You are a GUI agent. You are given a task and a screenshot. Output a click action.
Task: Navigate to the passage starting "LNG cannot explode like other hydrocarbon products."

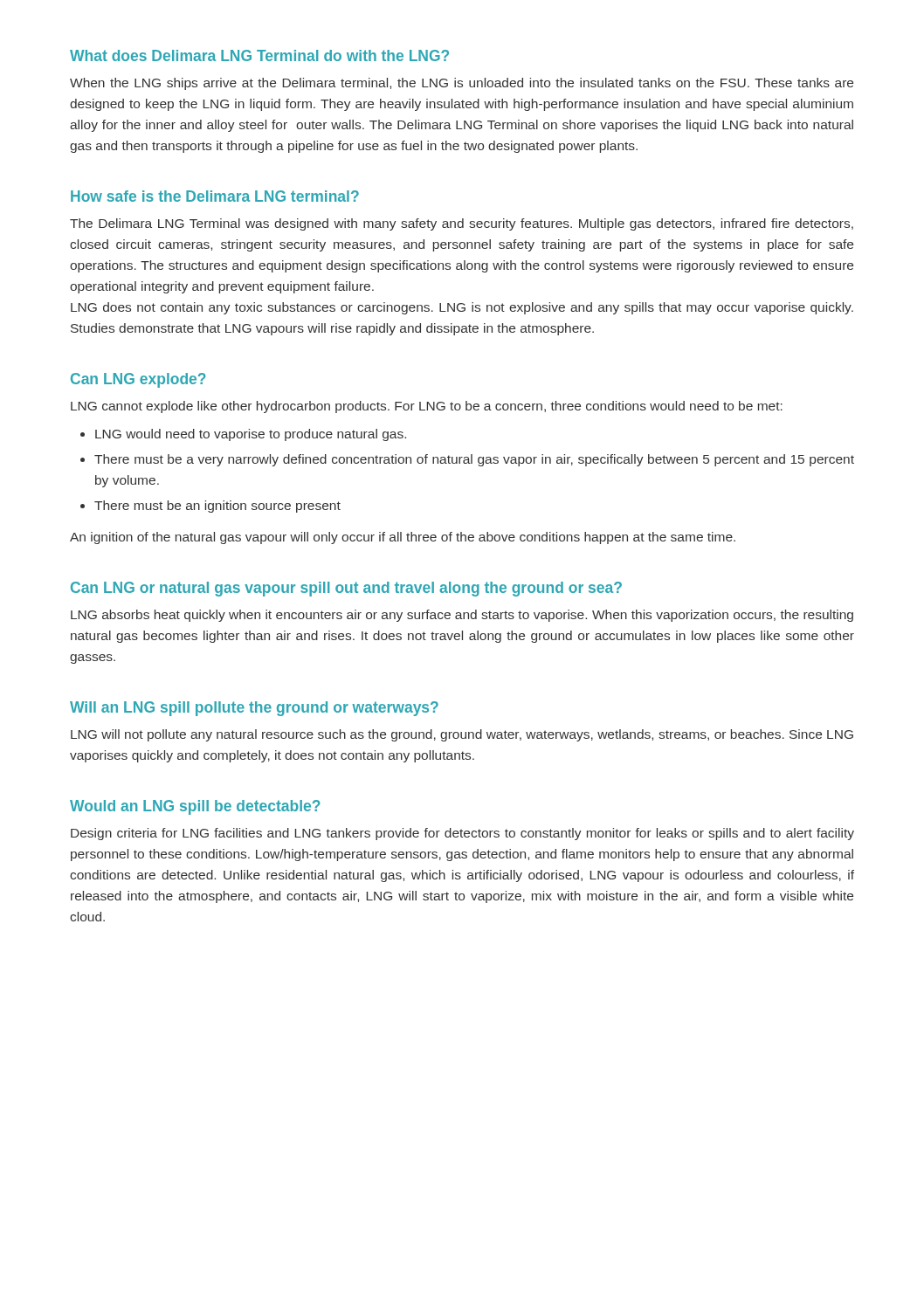pos(462,406)
